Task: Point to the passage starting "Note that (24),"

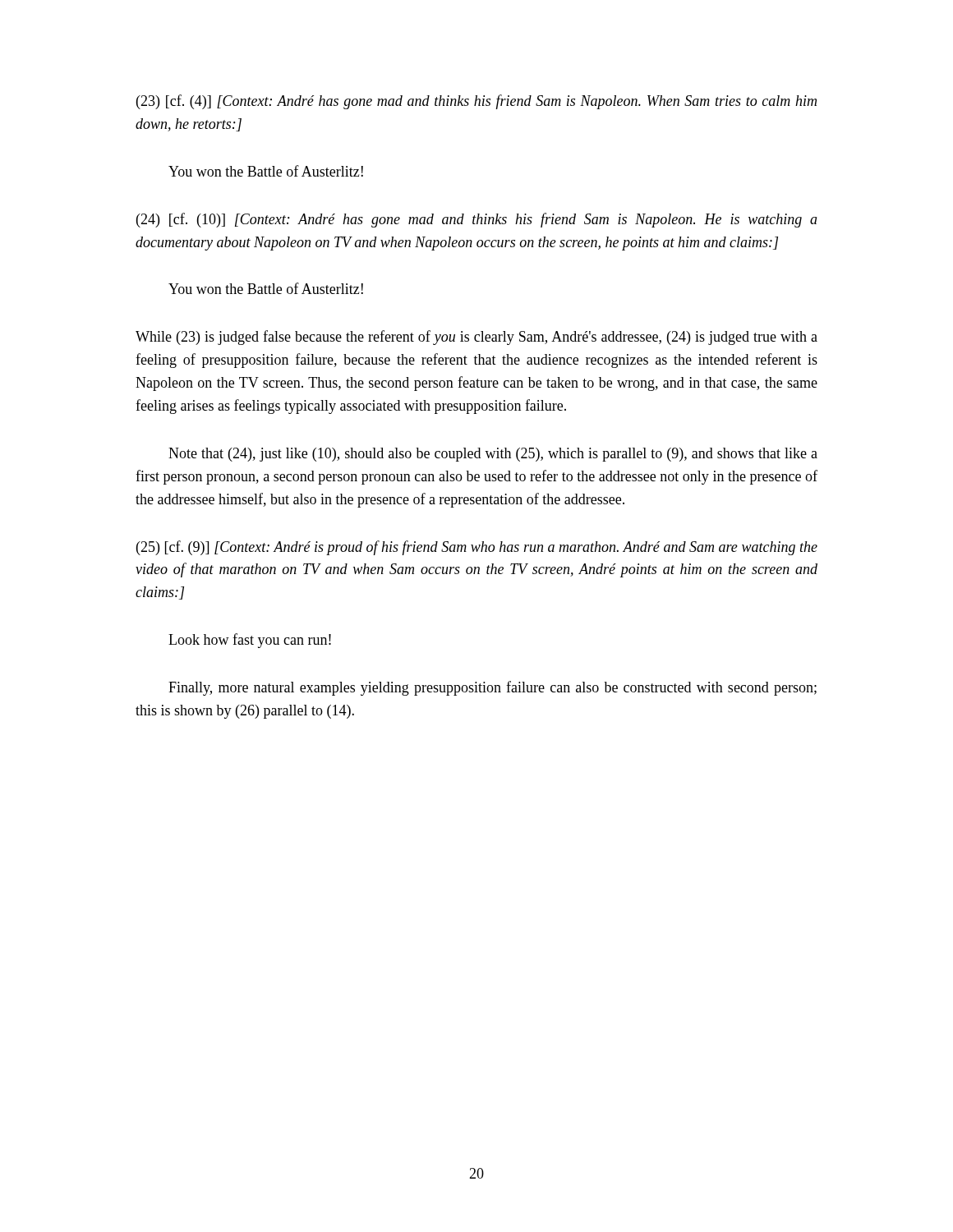Action: [x=476, y=476]
